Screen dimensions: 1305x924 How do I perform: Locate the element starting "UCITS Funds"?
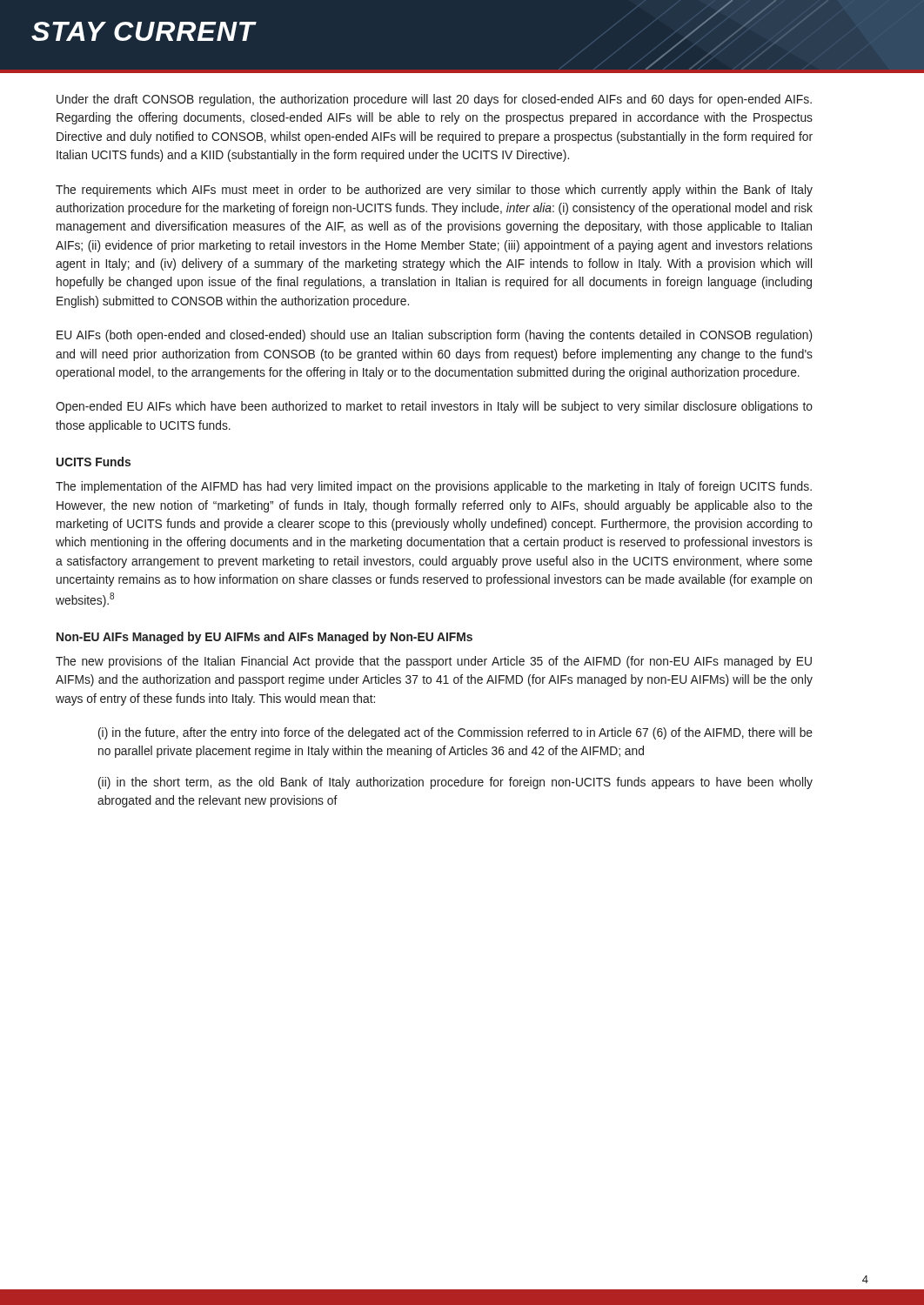93,462
